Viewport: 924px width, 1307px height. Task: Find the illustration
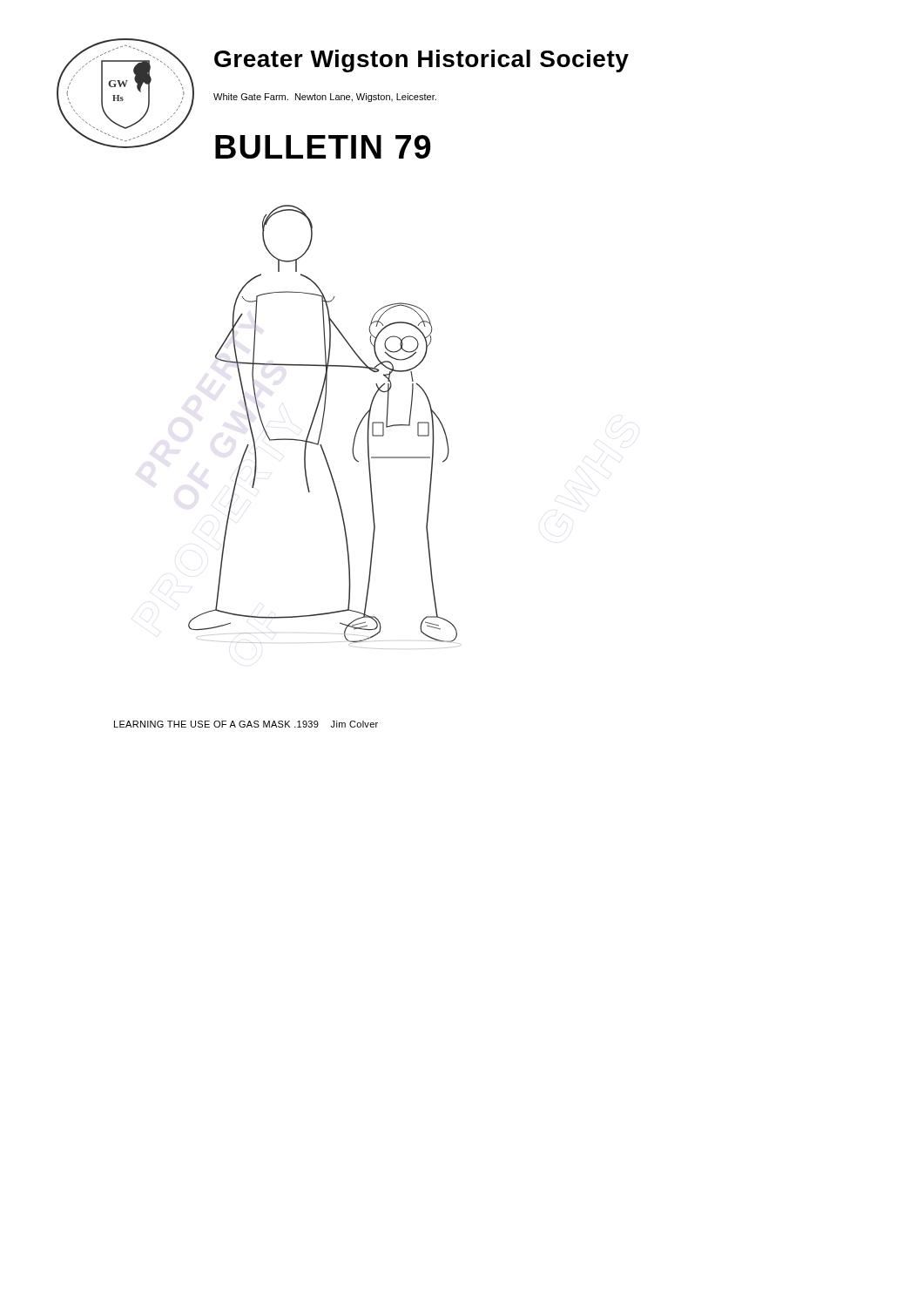(x=300, y=444)
